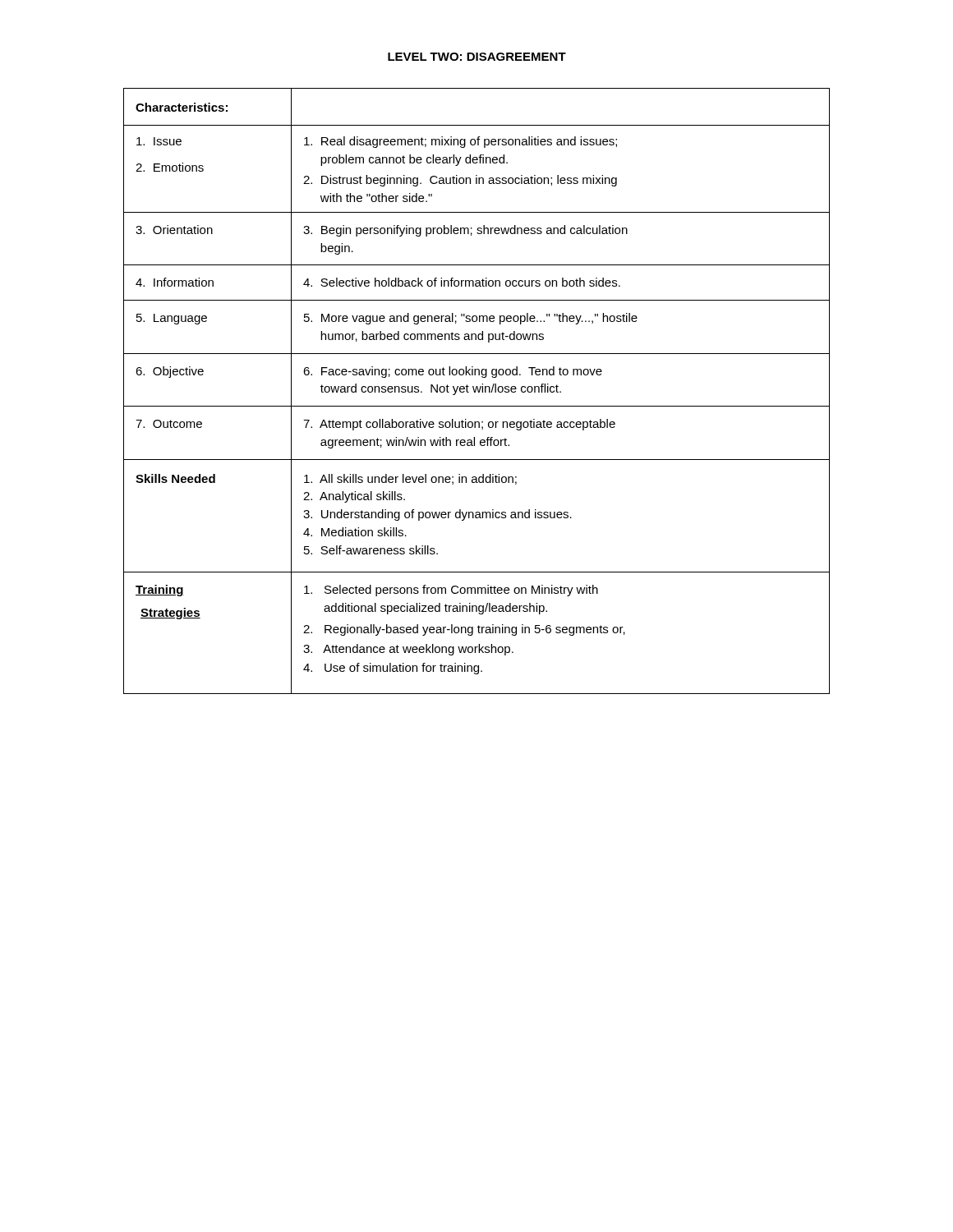
Task: Click the title
Action: pyautogui.click(x=476, y=56)
